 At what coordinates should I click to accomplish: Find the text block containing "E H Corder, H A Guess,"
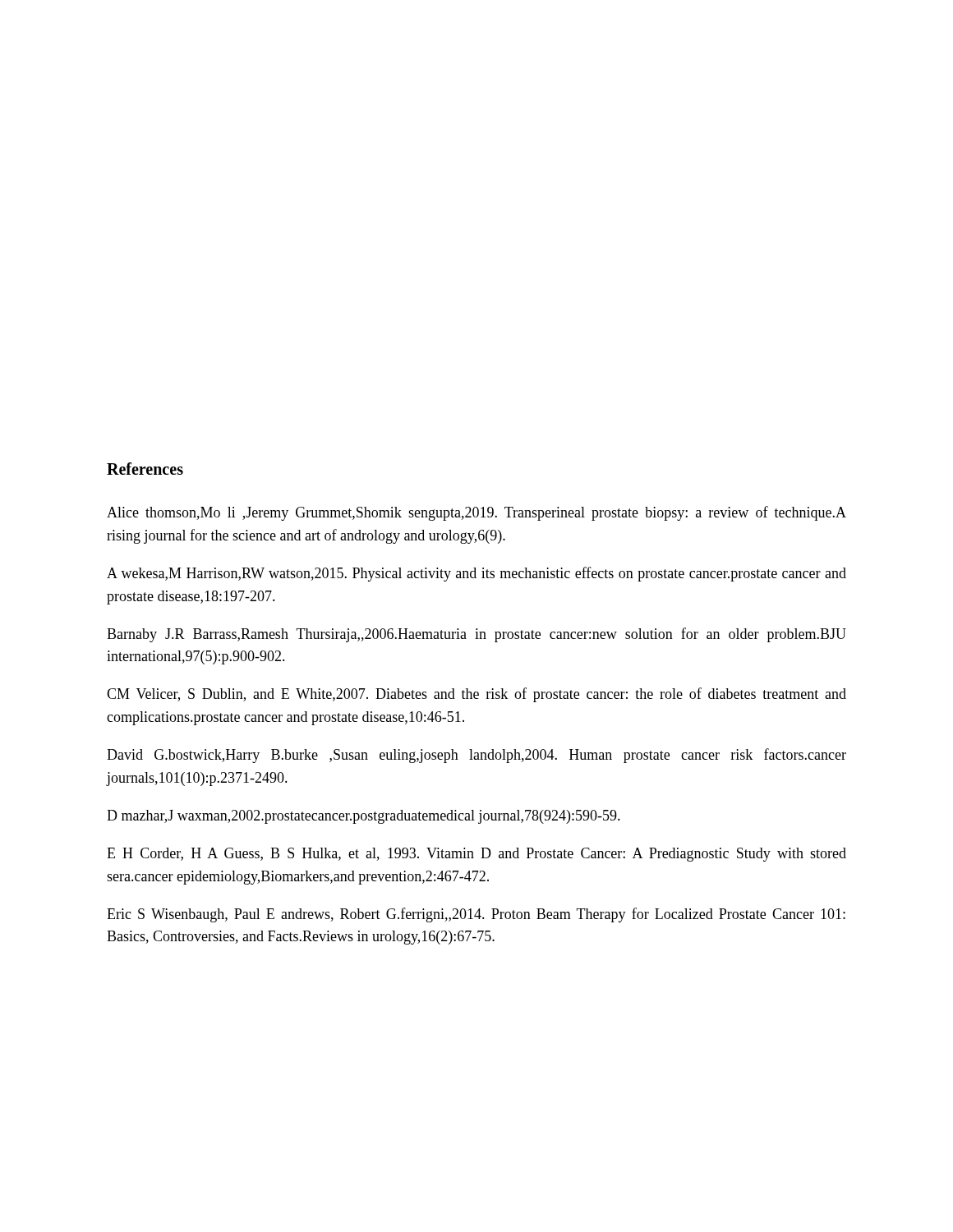click(x=476, y=865)
